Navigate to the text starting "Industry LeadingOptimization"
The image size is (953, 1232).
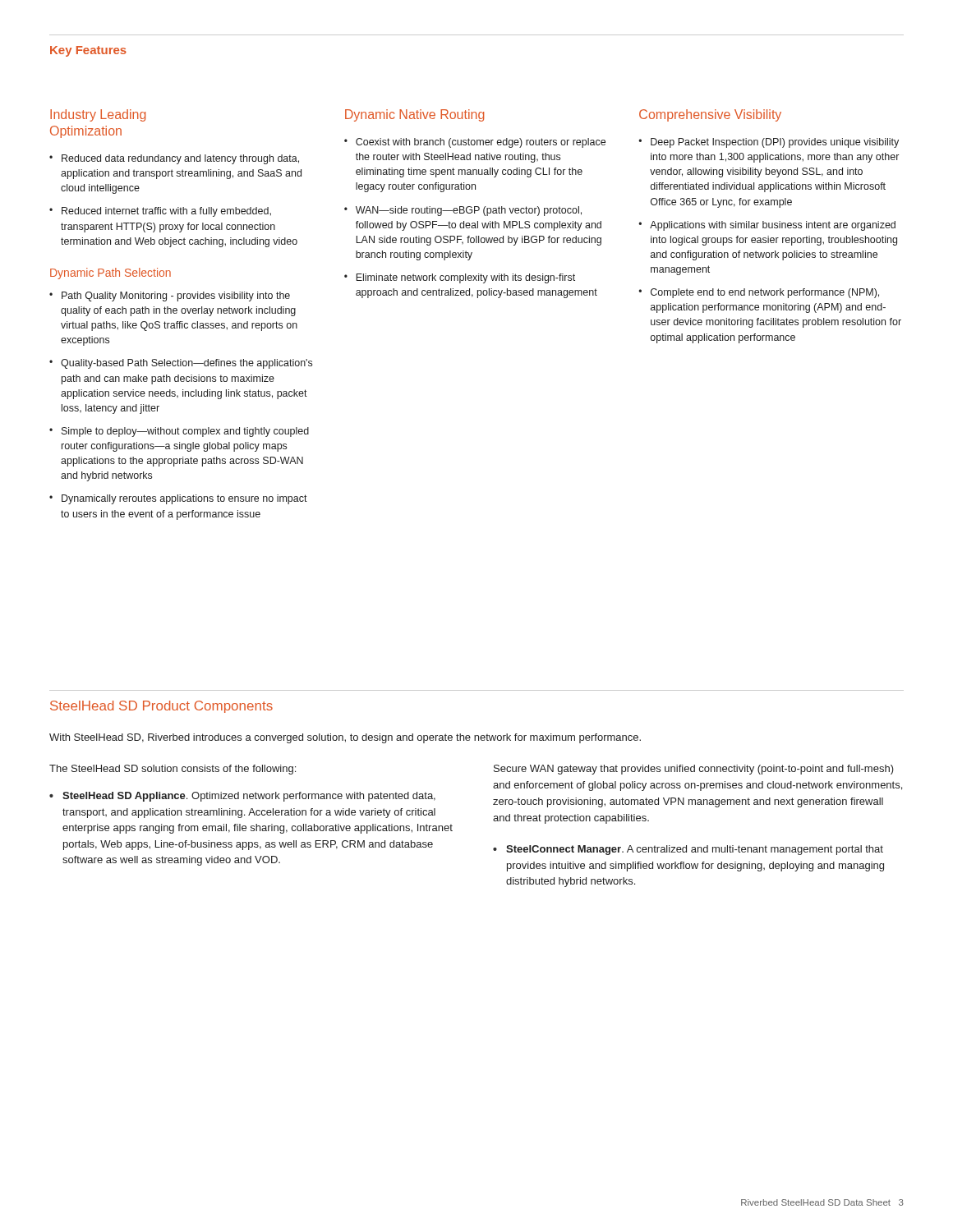(98, 123)
